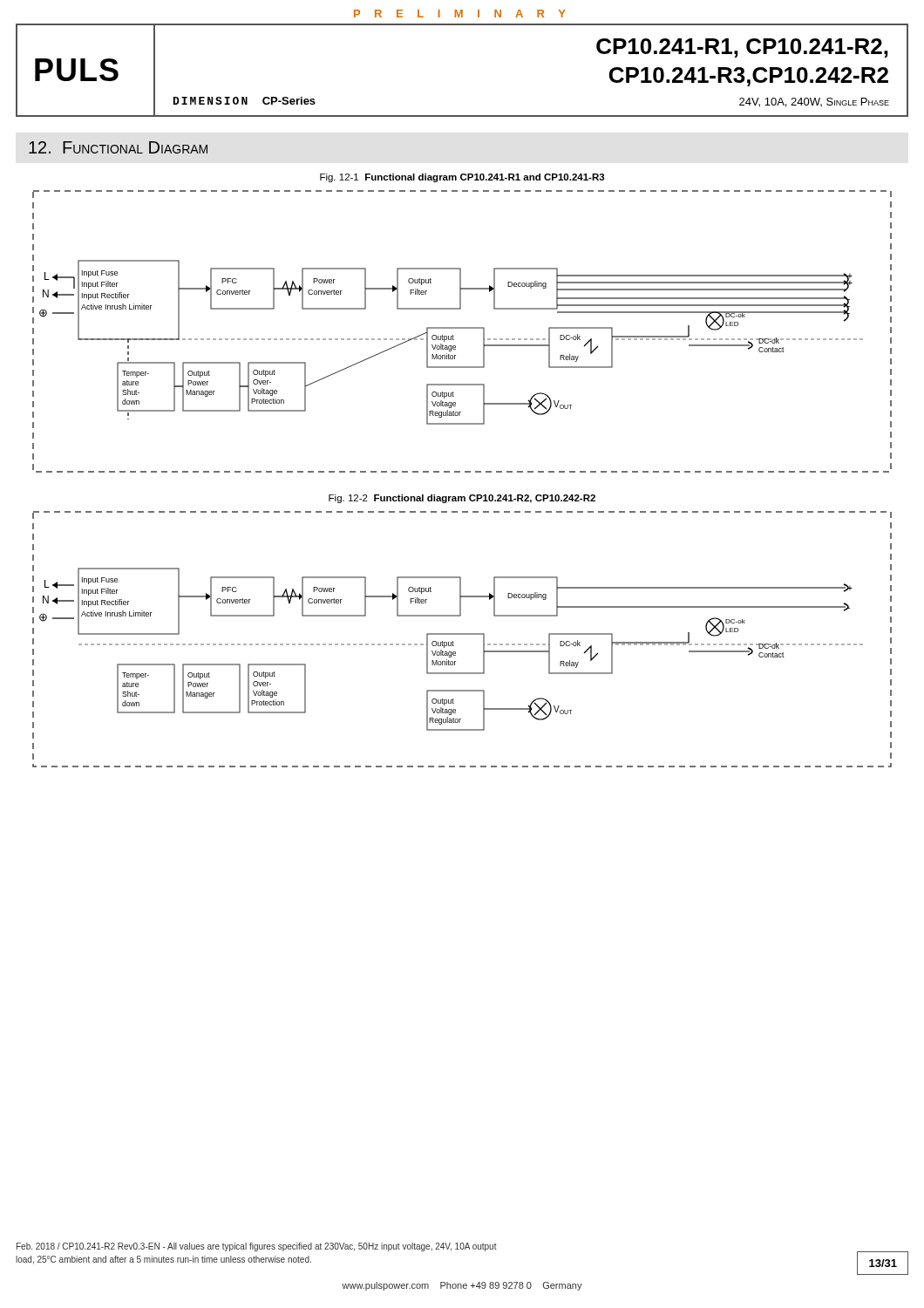Image resolution: width=924 pixels, height=1308 pixels.
Task: Navigate to the block starting "12. Functional Diagram"
Action: 118,147
